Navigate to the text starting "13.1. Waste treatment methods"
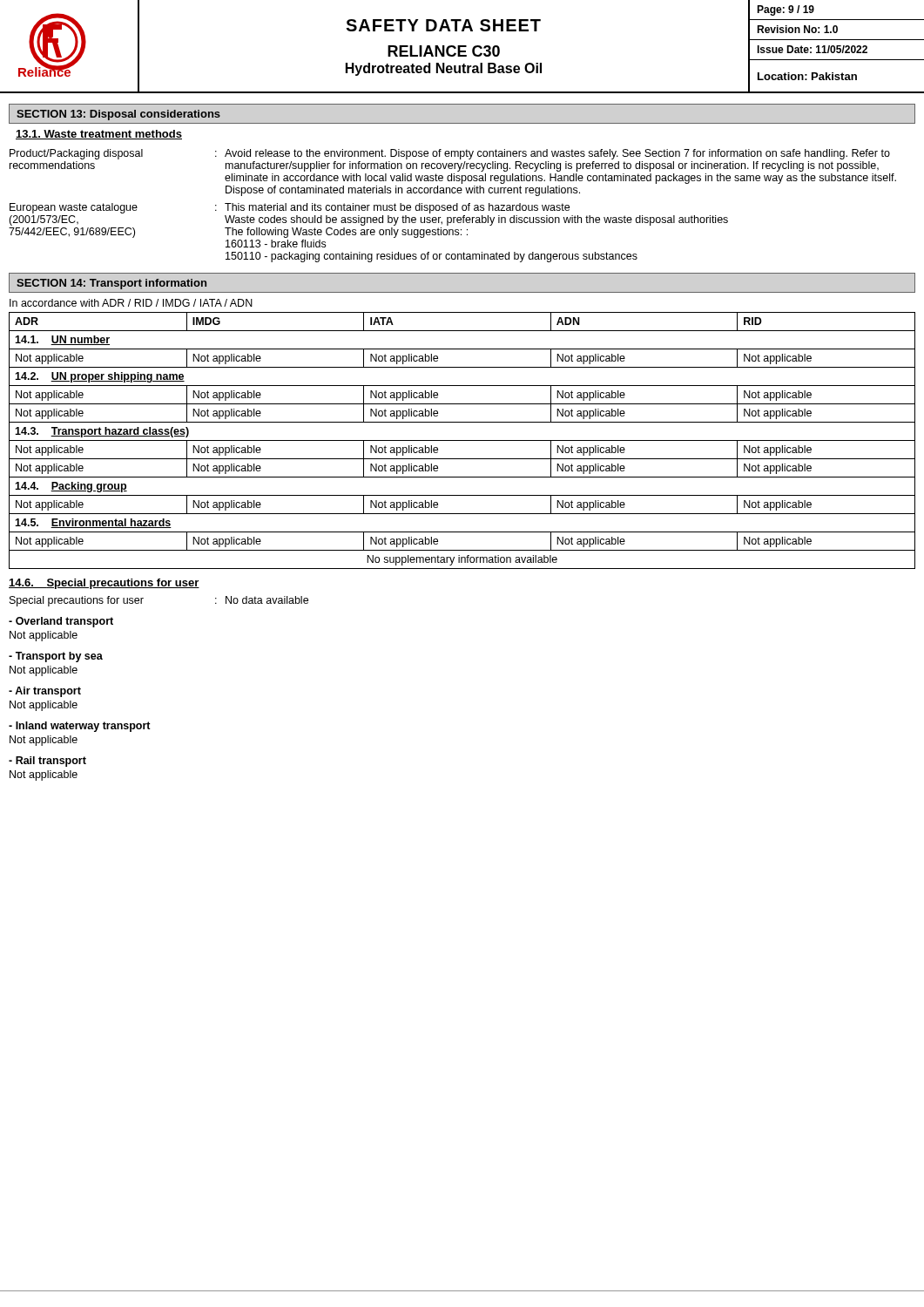The image size is (924, 1307). pos(99,134)
